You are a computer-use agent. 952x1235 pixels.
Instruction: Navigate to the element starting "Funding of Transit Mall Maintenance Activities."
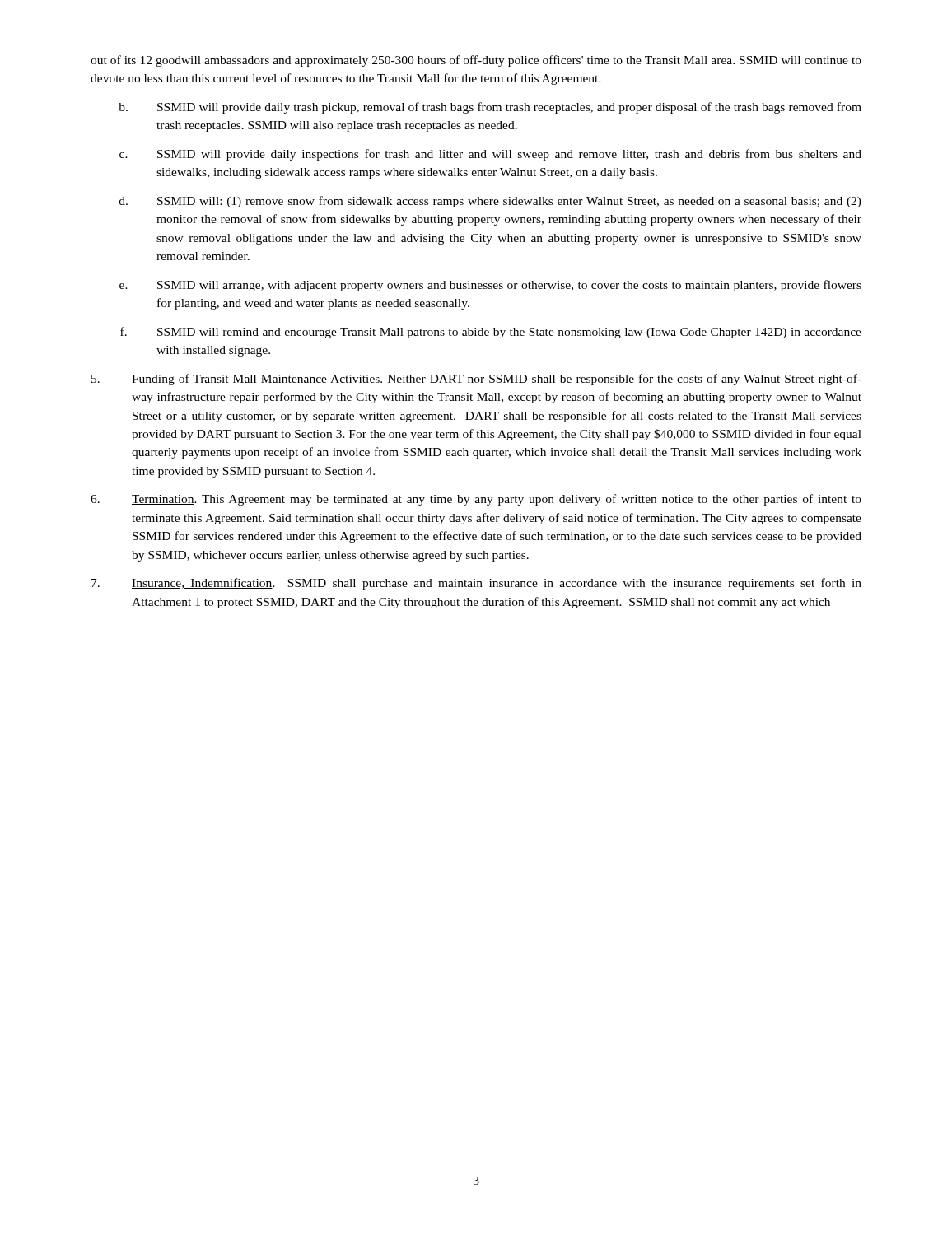(476, 425)
